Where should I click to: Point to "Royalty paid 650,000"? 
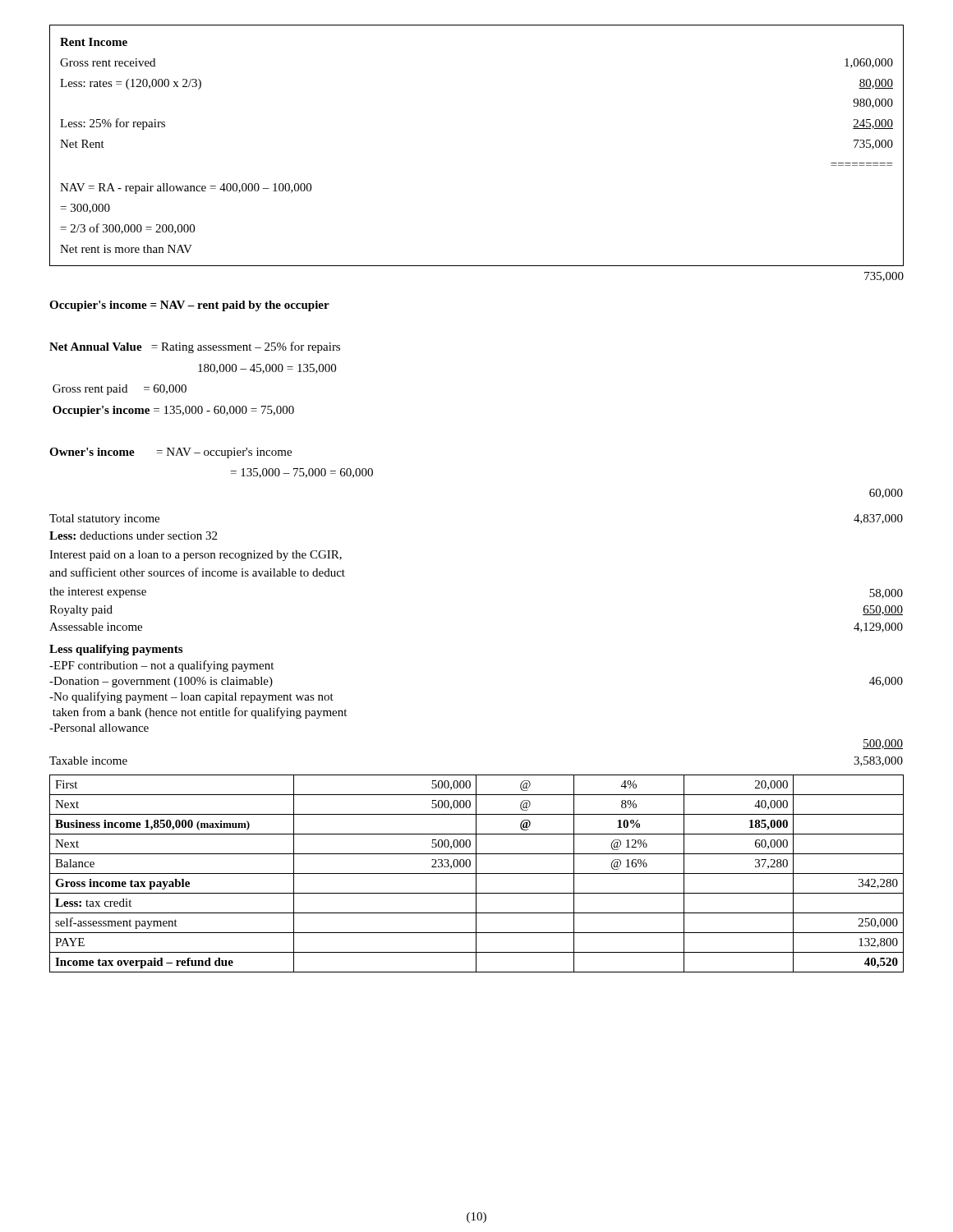coord(77,611)
